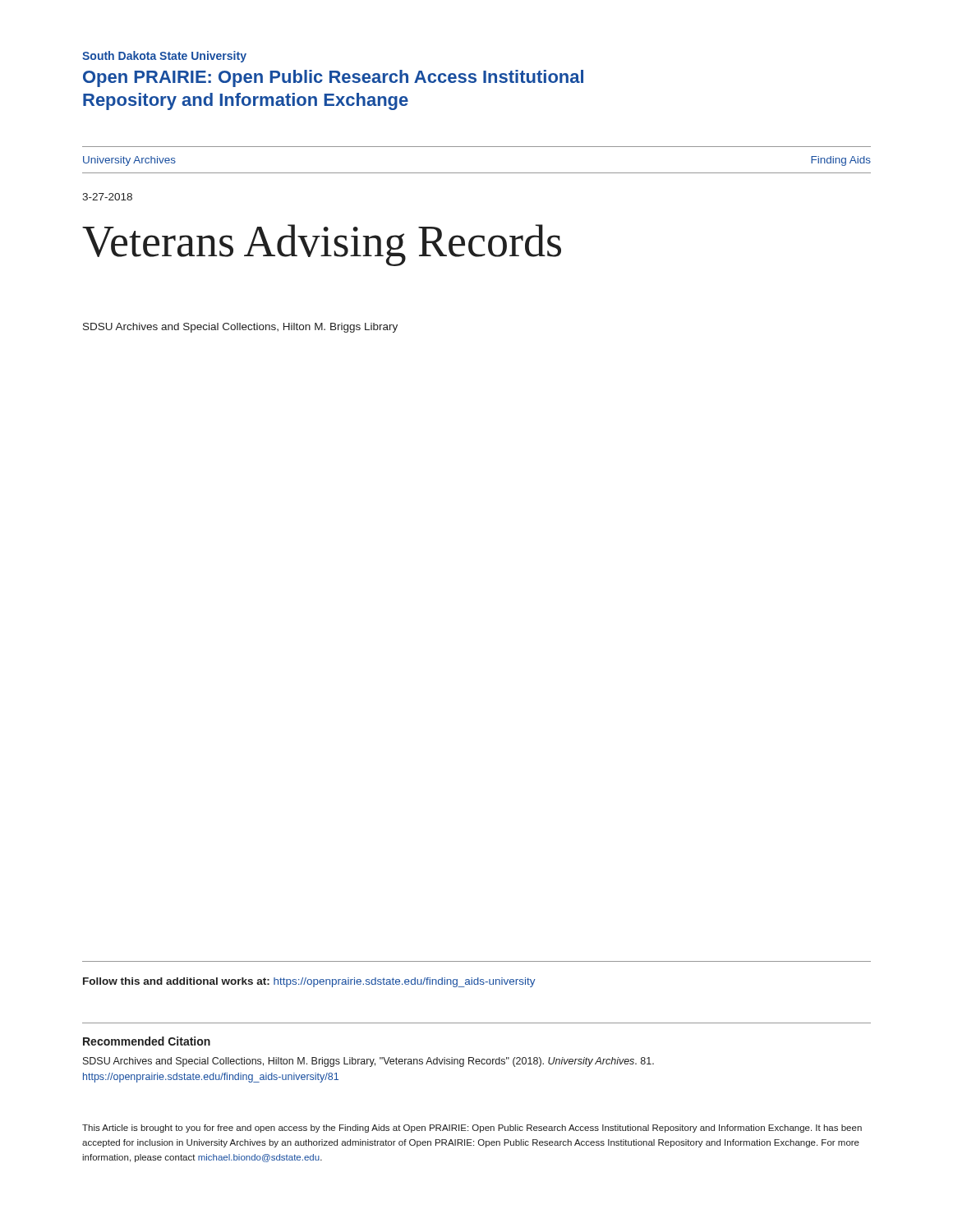
Task: Where does it say "Veterans Advising Records"?
Action: click(x=322, y=242)
